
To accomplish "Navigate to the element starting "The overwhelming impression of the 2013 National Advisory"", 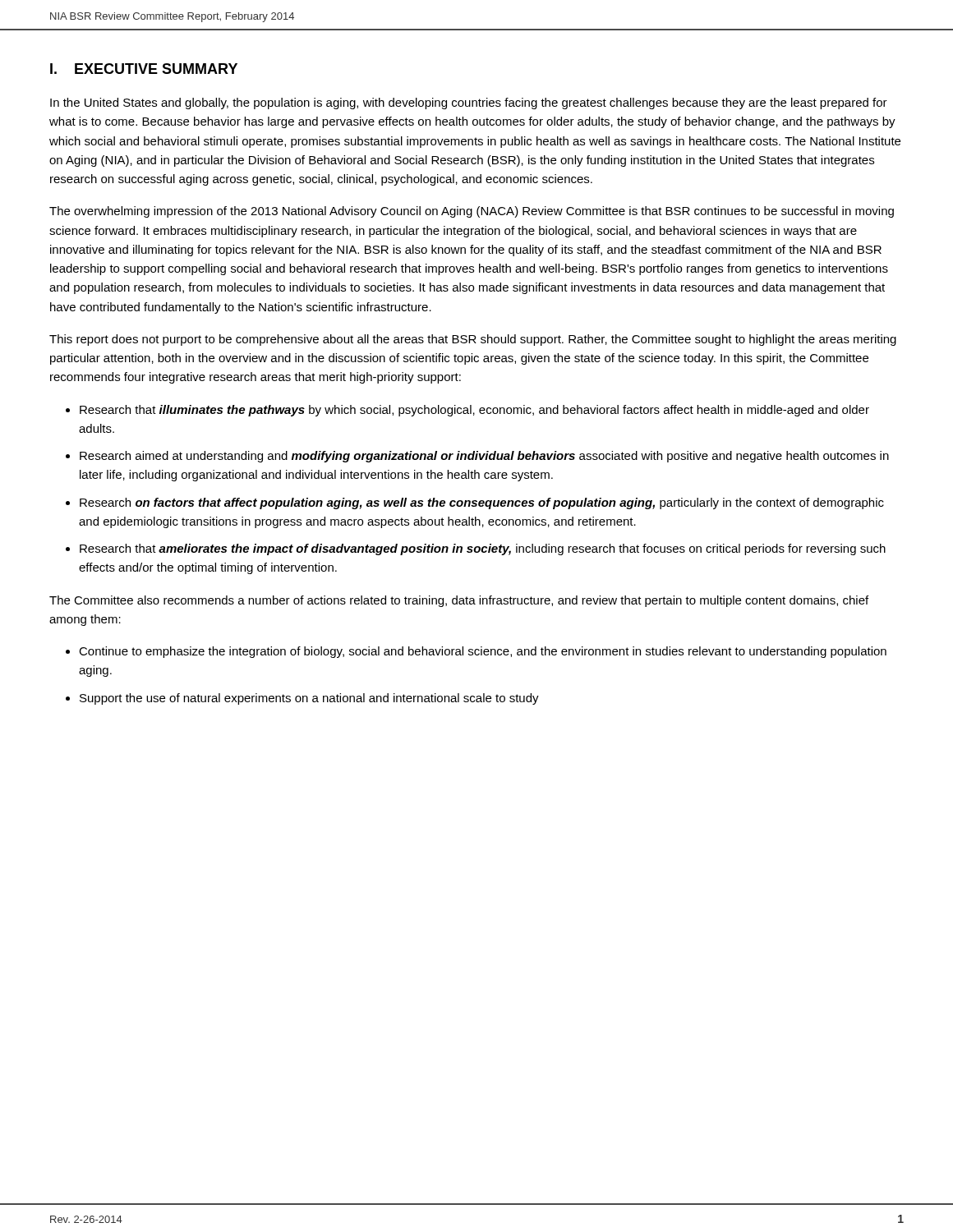I will tap(476, 259).
